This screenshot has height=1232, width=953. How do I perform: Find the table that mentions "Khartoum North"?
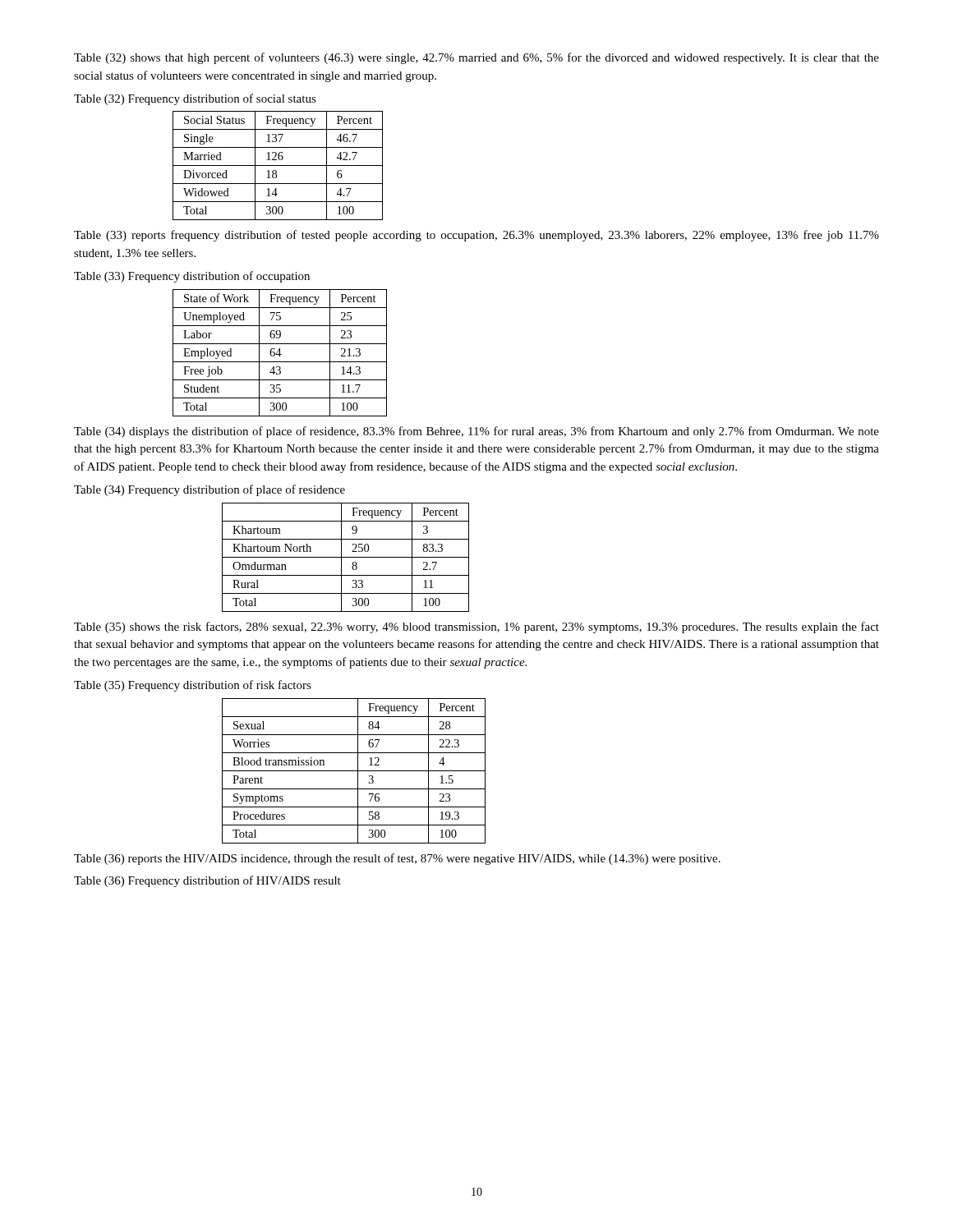476,557
